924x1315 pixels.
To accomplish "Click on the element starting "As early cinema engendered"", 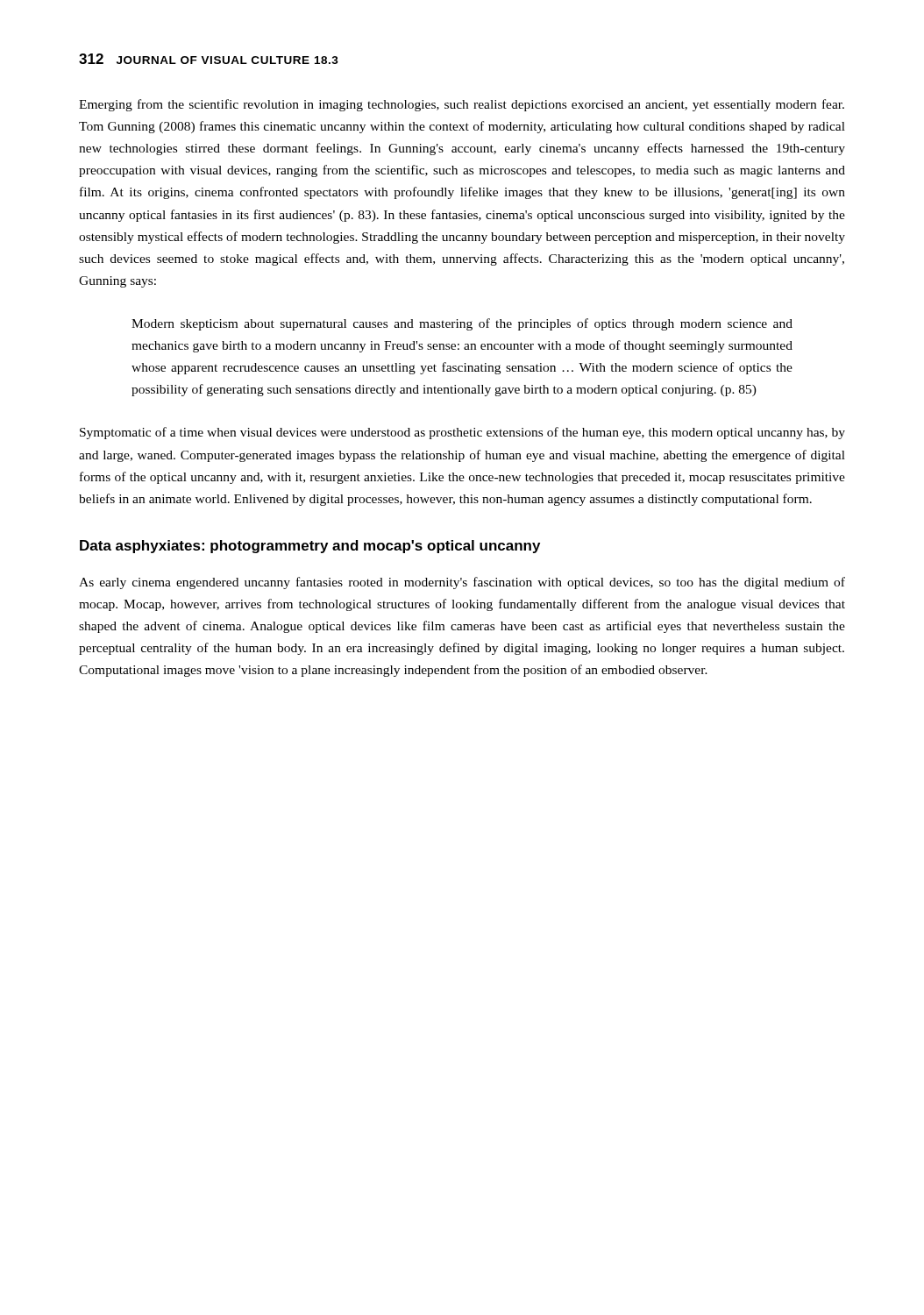I will pos(462,626).
